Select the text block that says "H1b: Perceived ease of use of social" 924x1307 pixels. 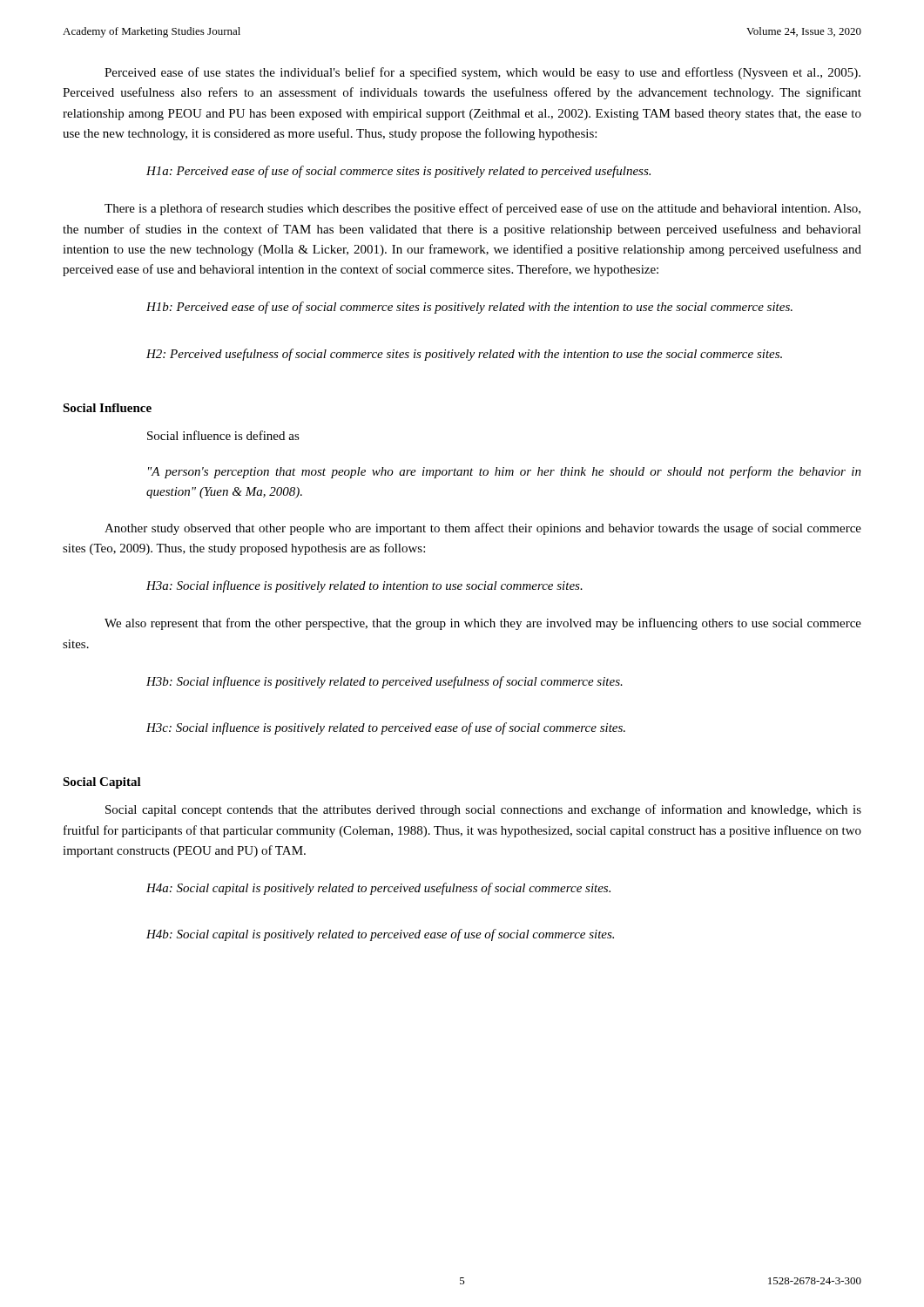(x=470, y=307)
